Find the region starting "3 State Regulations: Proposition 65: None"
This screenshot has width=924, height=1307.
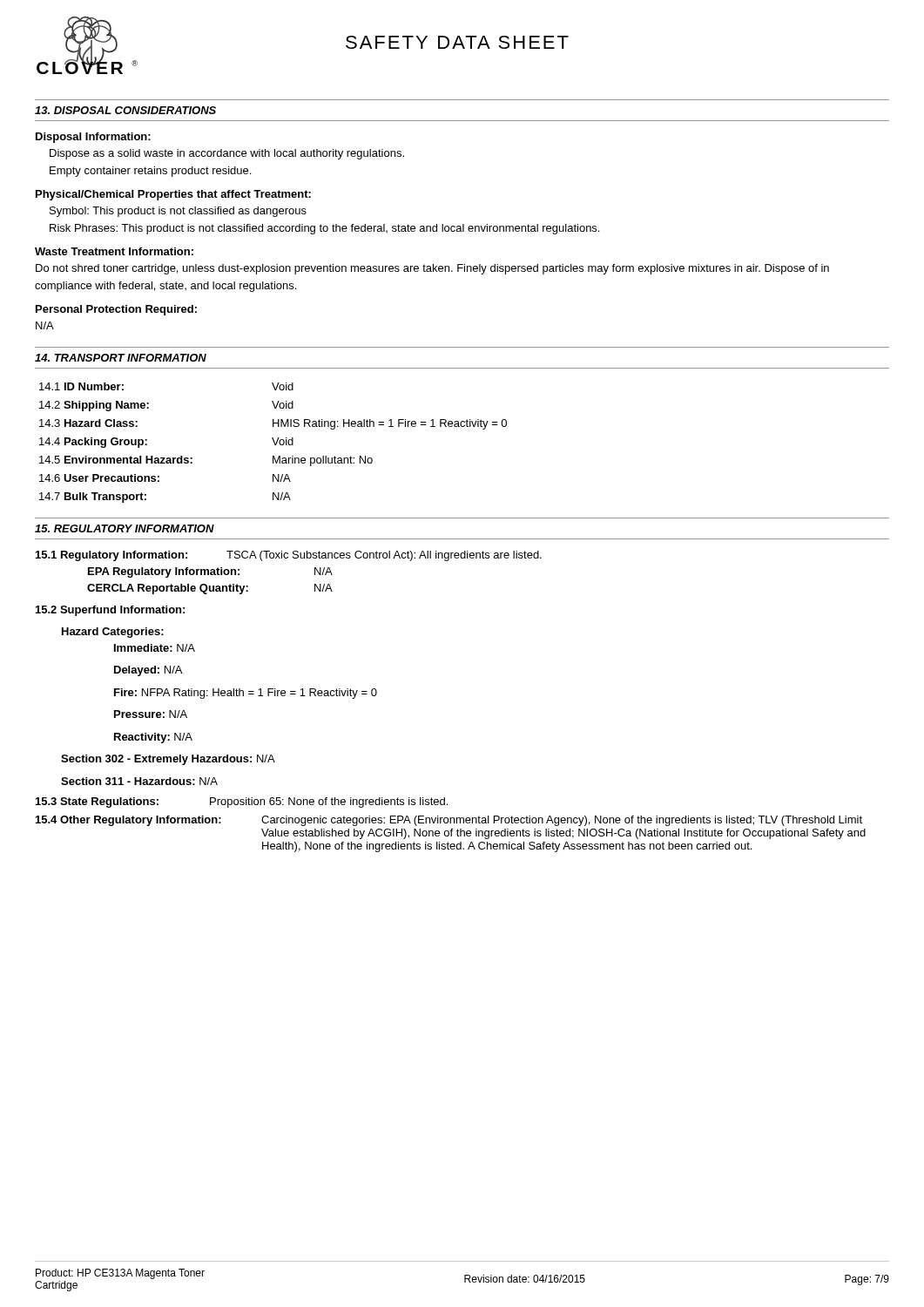tap(242, 802)
